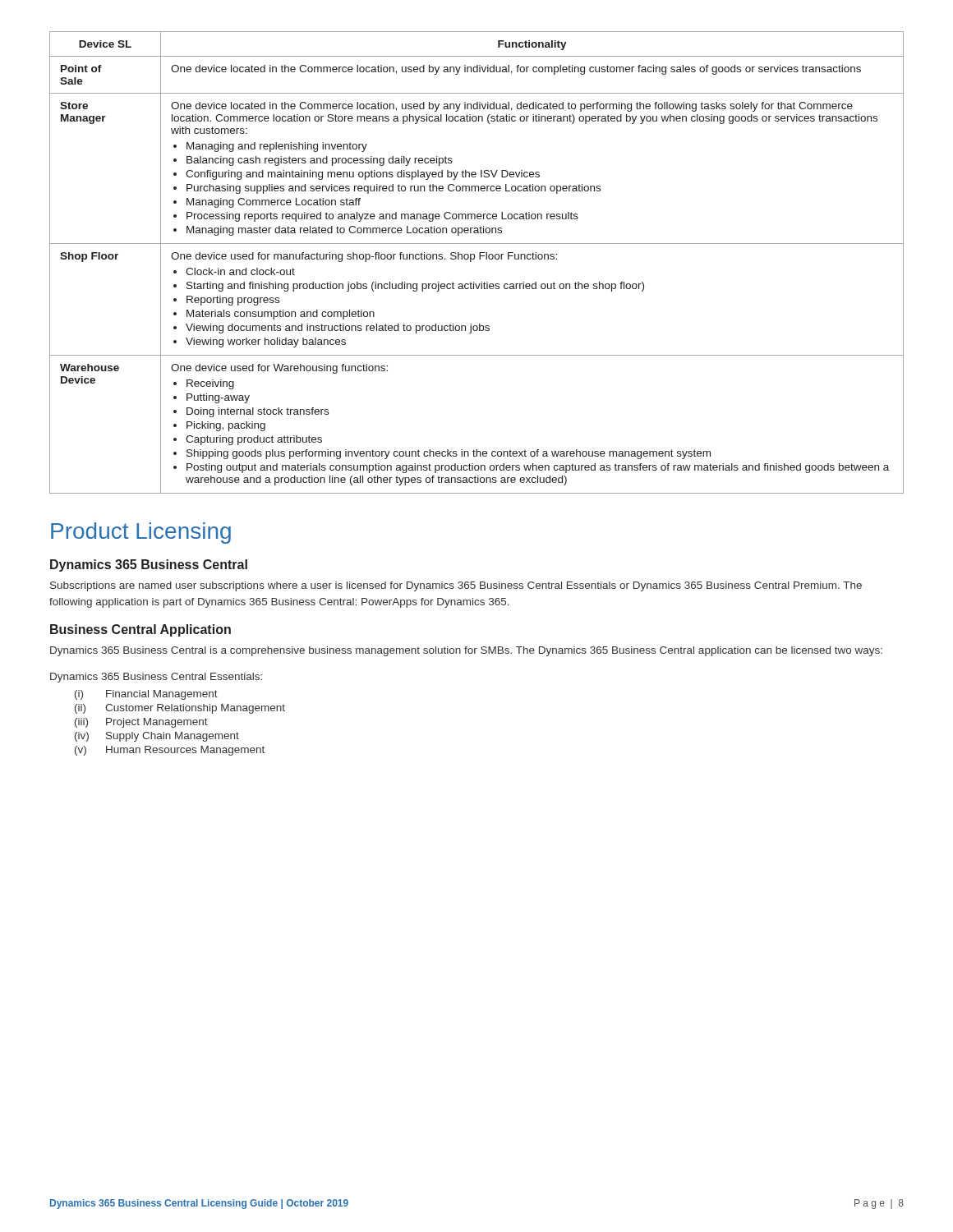This screenshot has width=953, height=1232.
Task: Click on the section header that reads "Dynamics 365 Business Central"
Action: 149,565
